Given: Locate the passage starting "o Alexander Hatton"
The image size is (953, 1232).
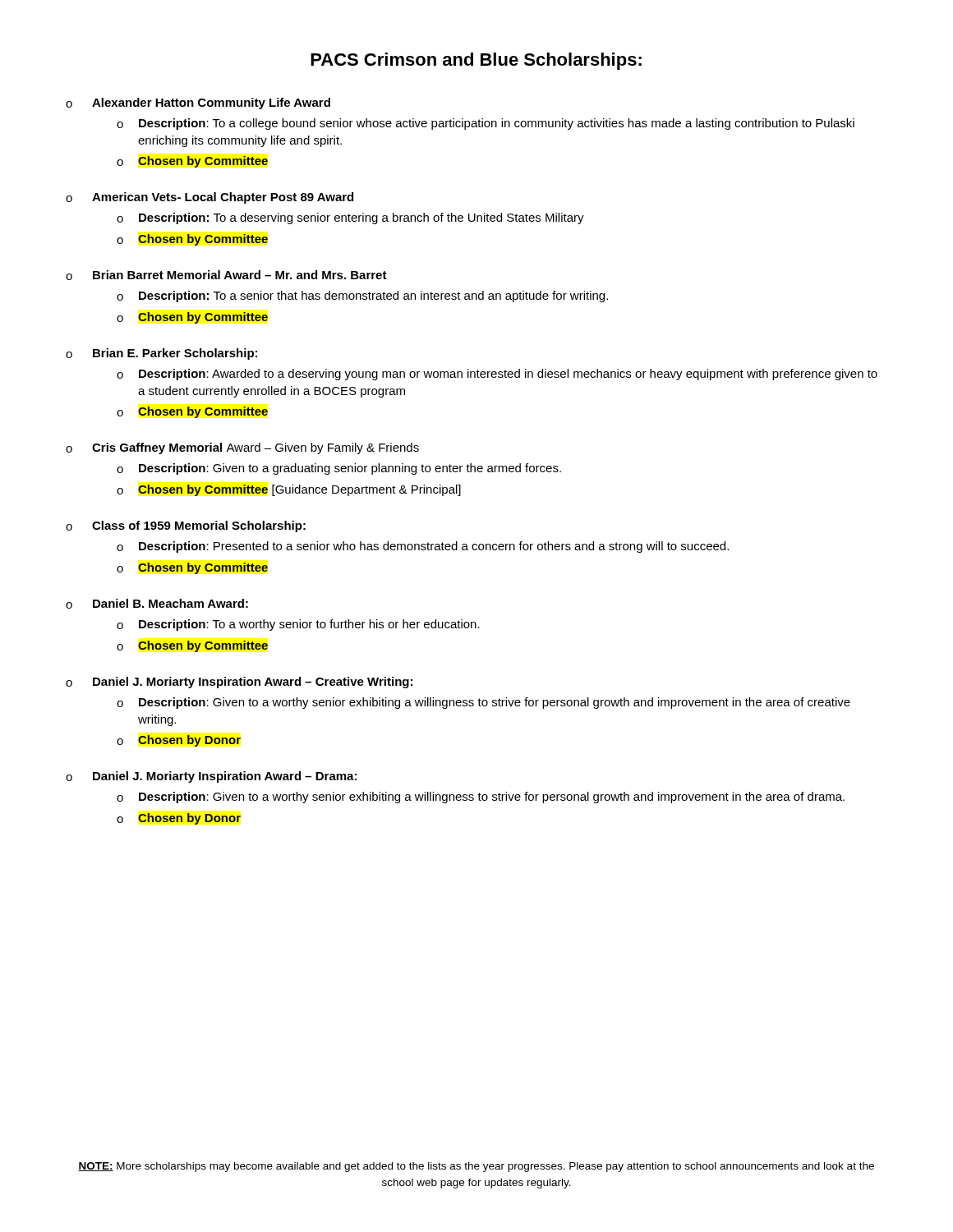Looking at the screenshot, I should (x=476, y=133).
